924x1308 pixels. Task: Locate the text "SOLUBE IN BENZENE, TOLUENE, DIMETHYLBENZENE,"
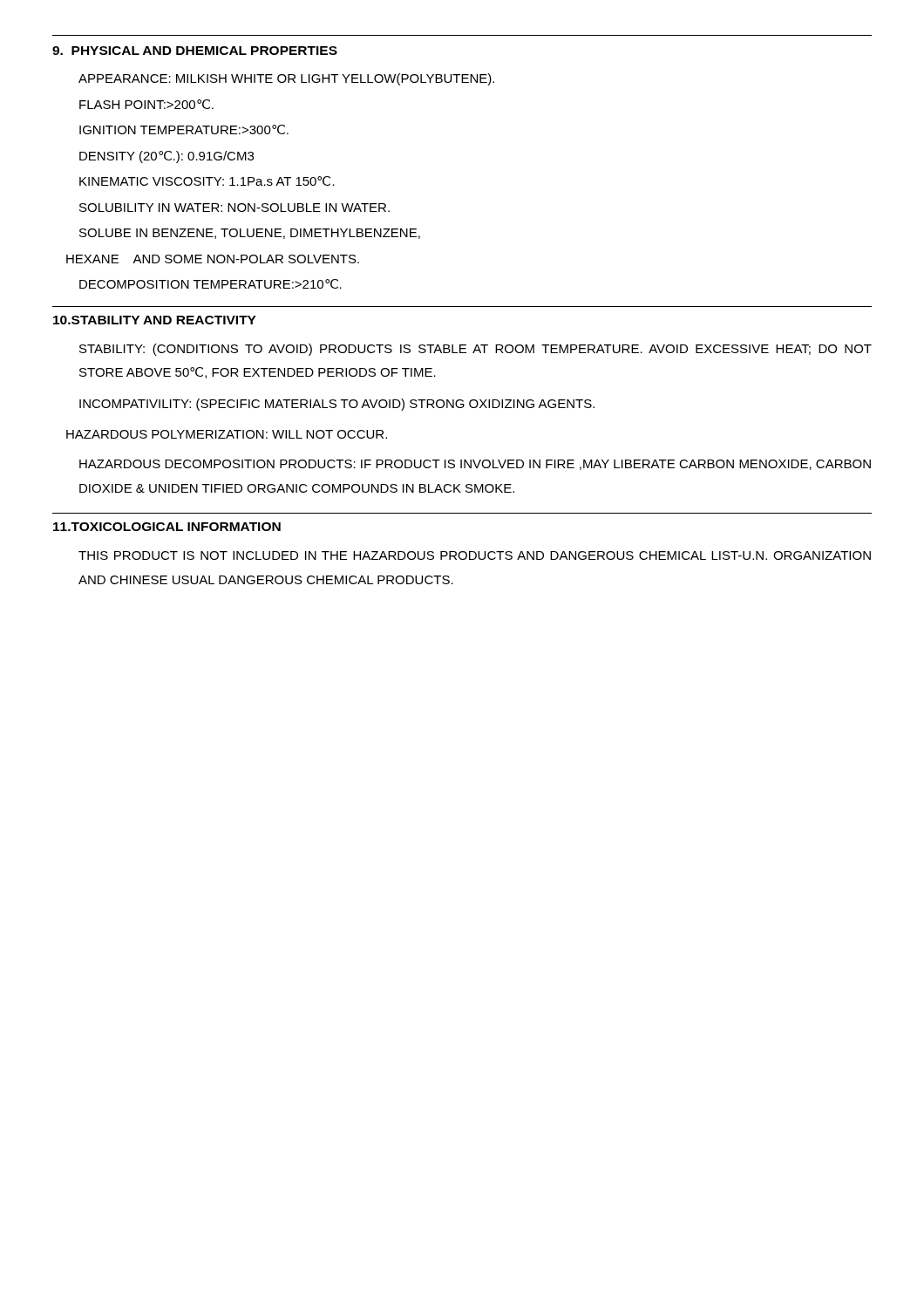click(x=250, y=232)
